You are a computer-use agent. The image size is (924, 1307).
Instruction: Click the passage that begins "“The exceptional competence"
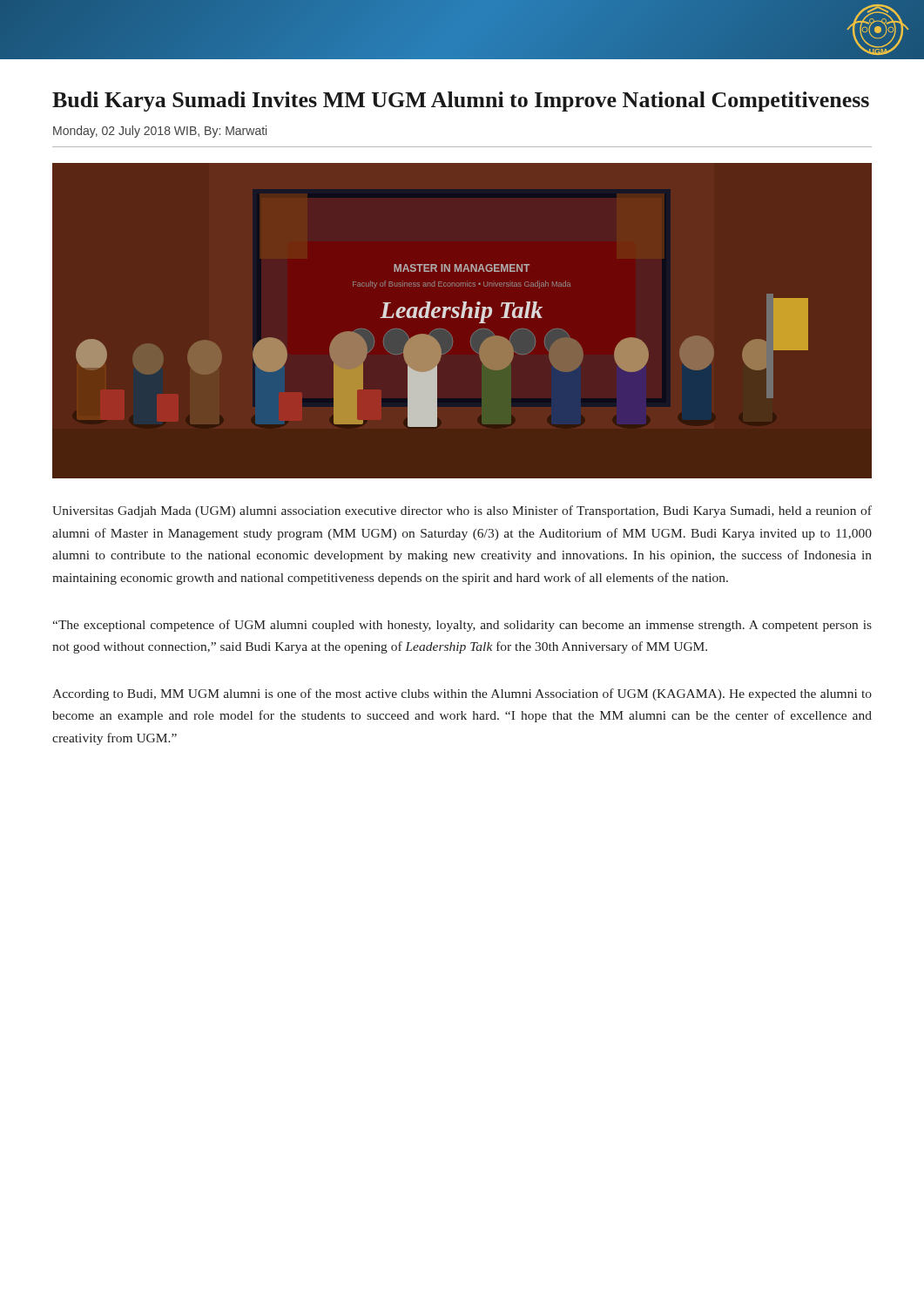pos(462,635)
